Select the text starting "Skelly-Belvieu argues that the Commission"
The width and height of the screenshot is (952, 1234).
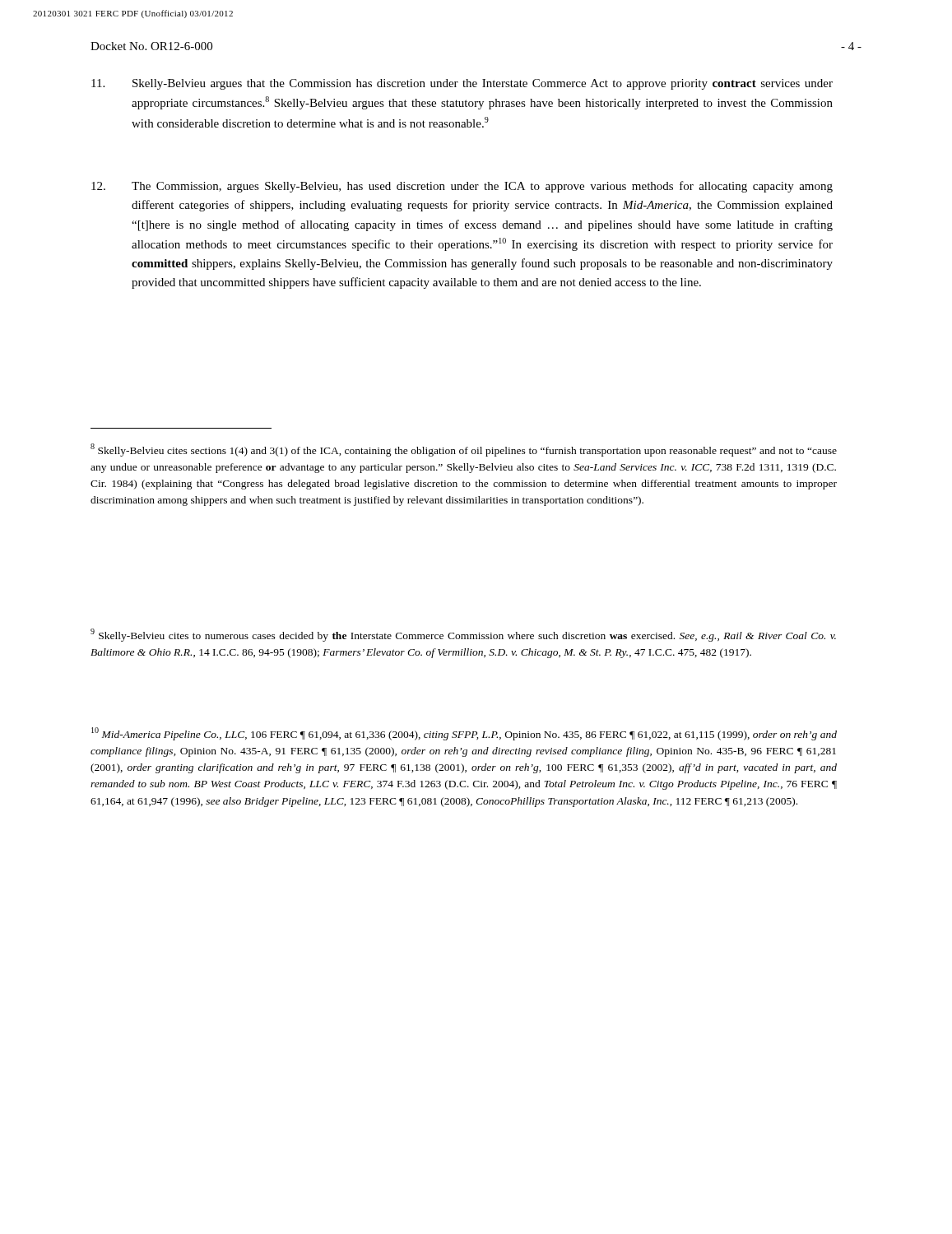pyautogui.click(x=462, y=104)
